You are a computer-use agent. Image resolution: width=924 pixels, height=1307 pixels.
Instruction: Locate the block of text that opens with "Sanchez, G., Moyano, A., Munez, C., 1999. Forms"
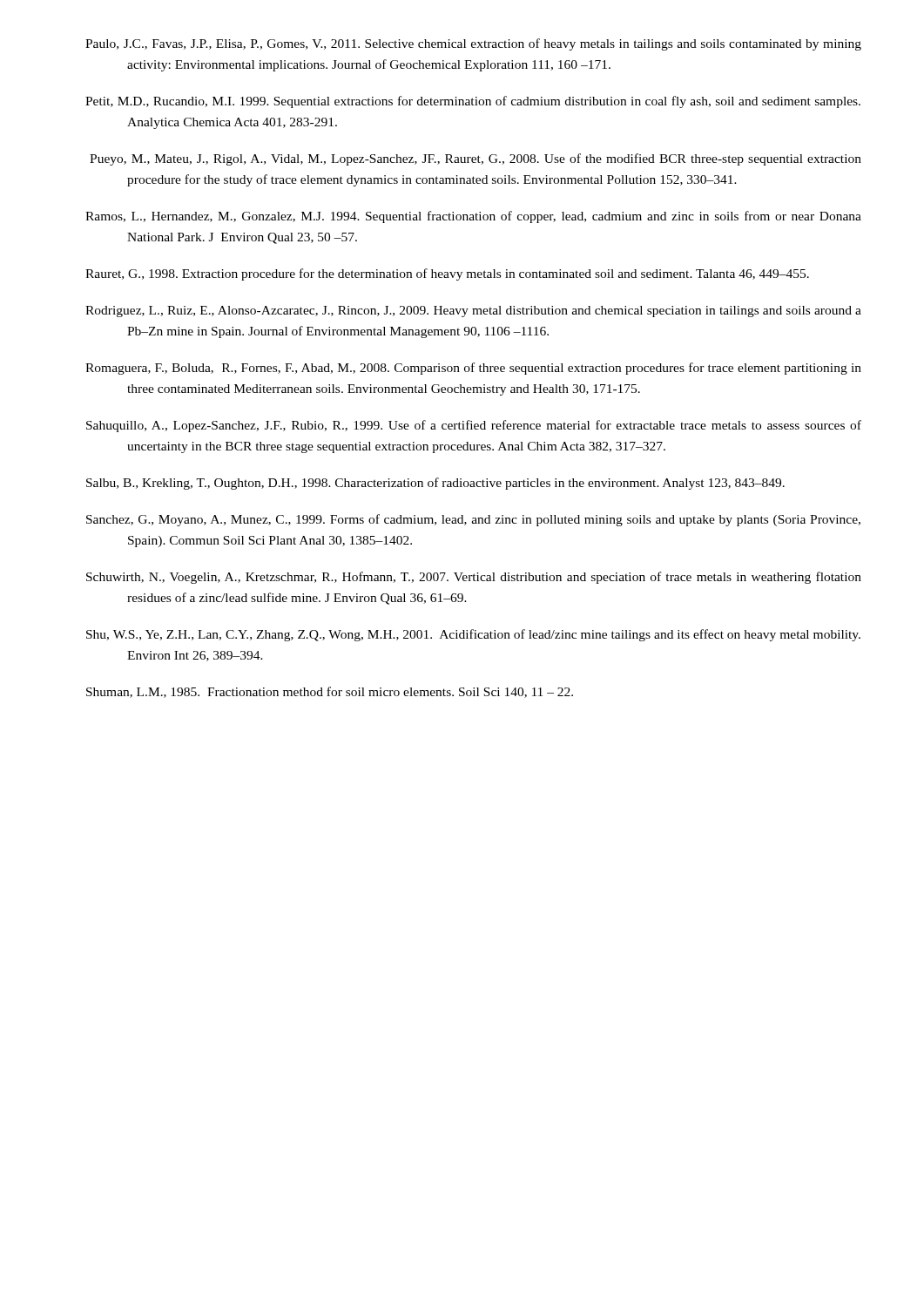click(x=473, y=530)
